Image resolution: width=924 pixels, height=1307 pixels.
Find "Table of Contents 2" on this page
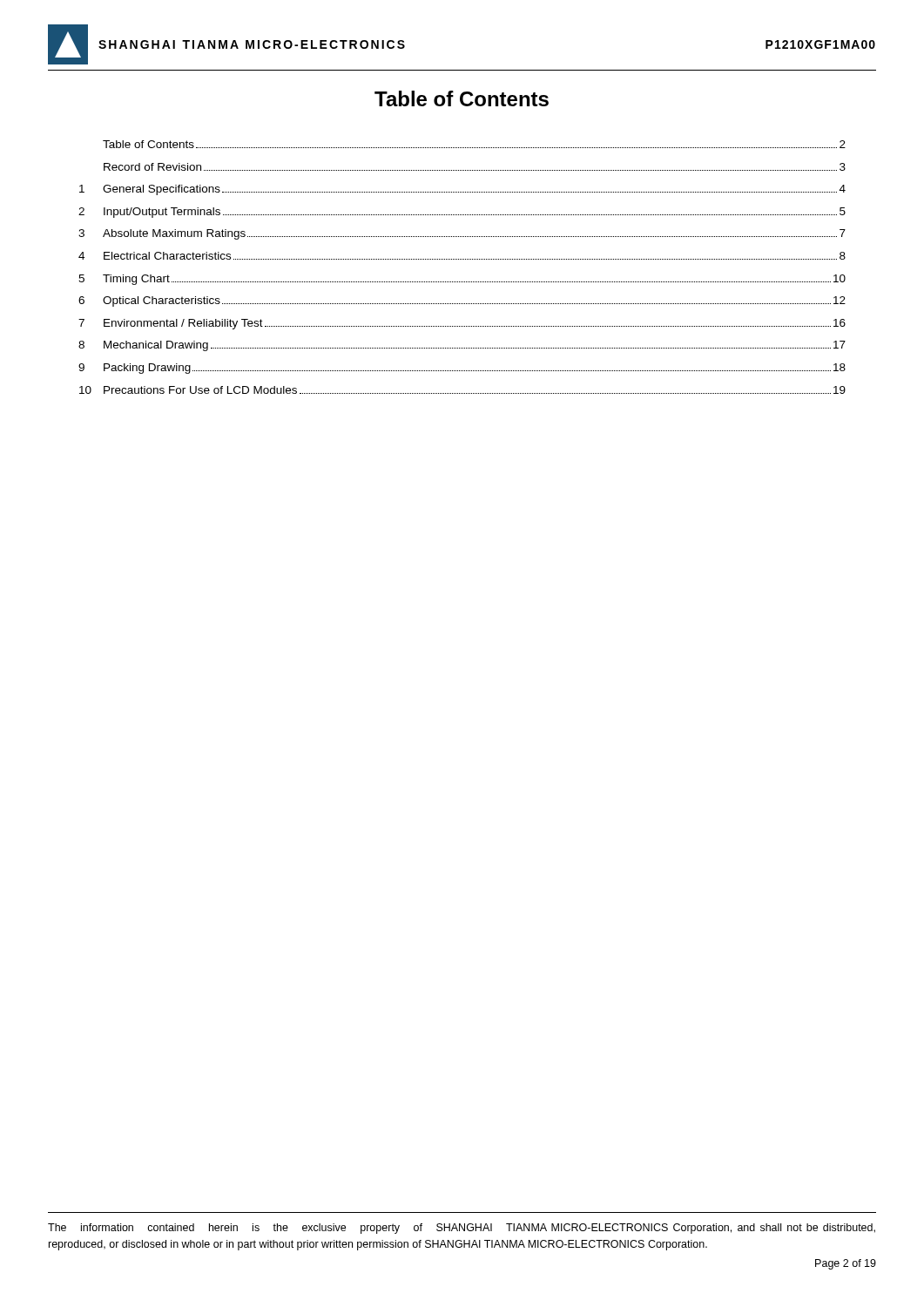474,144
